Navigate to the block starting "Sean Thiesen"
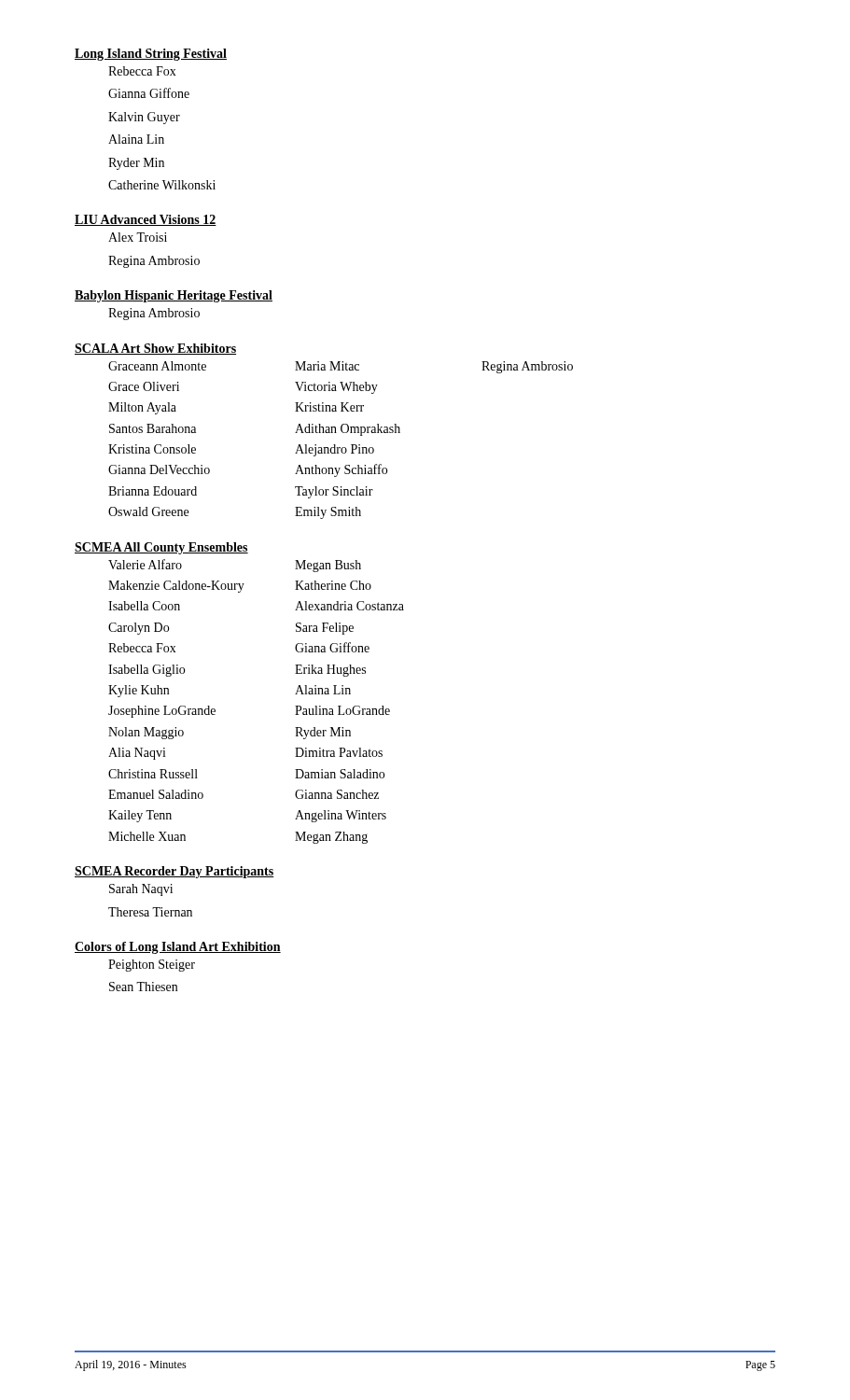Viewport: 850px width, 1400px height. (143, 987)
